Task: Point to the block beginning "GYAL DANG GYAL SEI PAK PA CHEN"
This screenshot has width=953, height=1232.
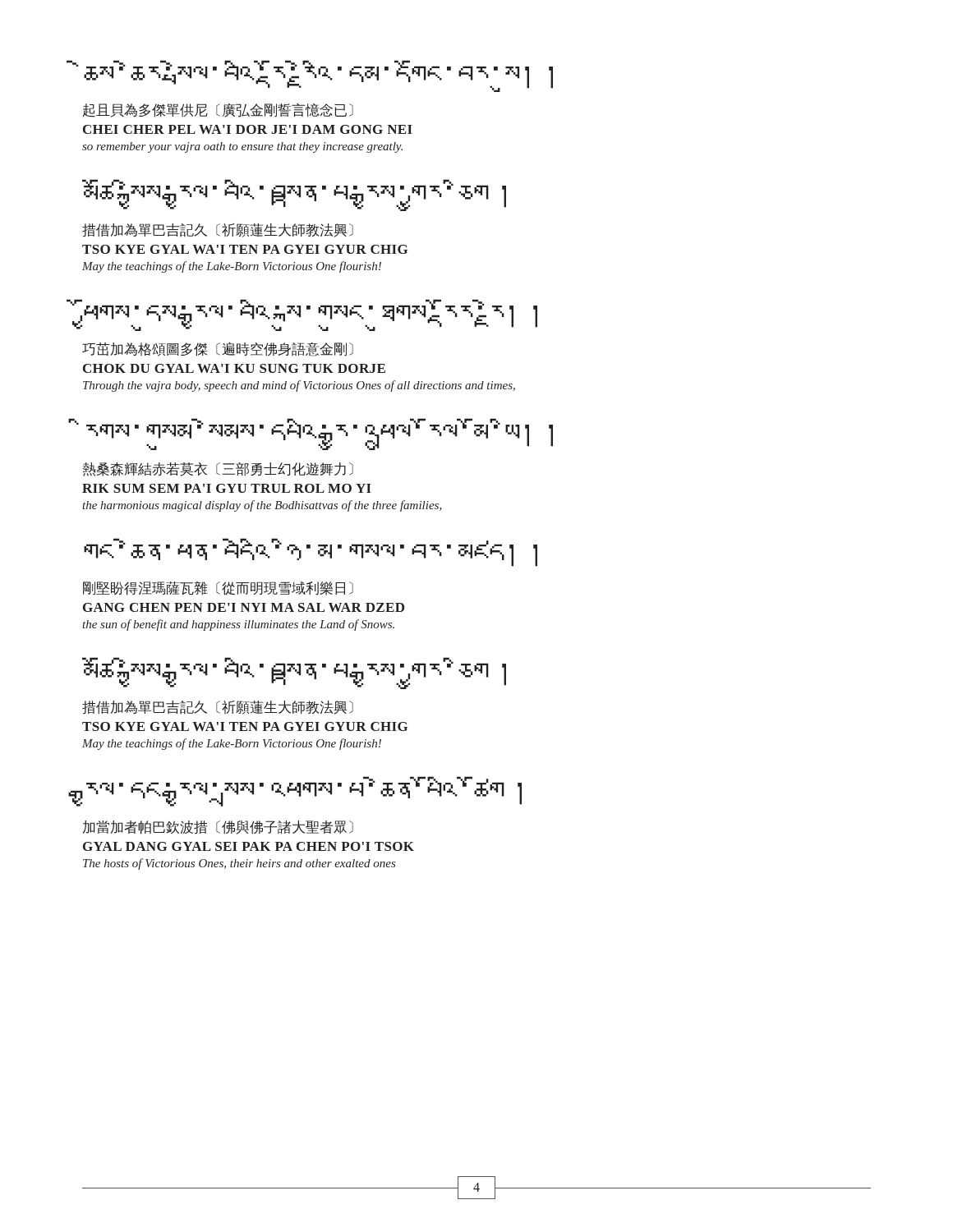Action: tap(248, 846)
